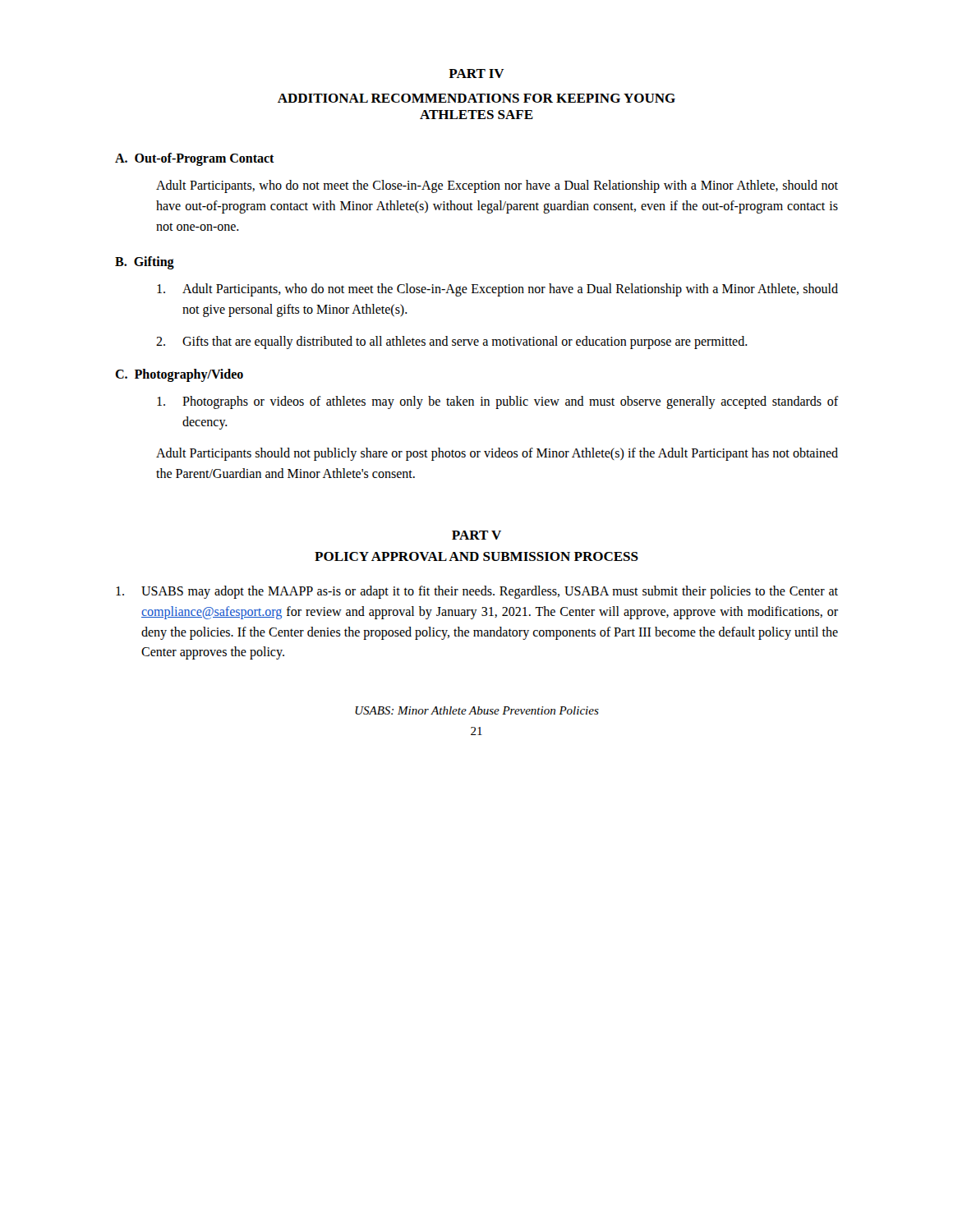
Task: Where does it say "POLICY APPROVAL AND SUBMISSION PROCESS"?
Action: click(x=476, y=556)
